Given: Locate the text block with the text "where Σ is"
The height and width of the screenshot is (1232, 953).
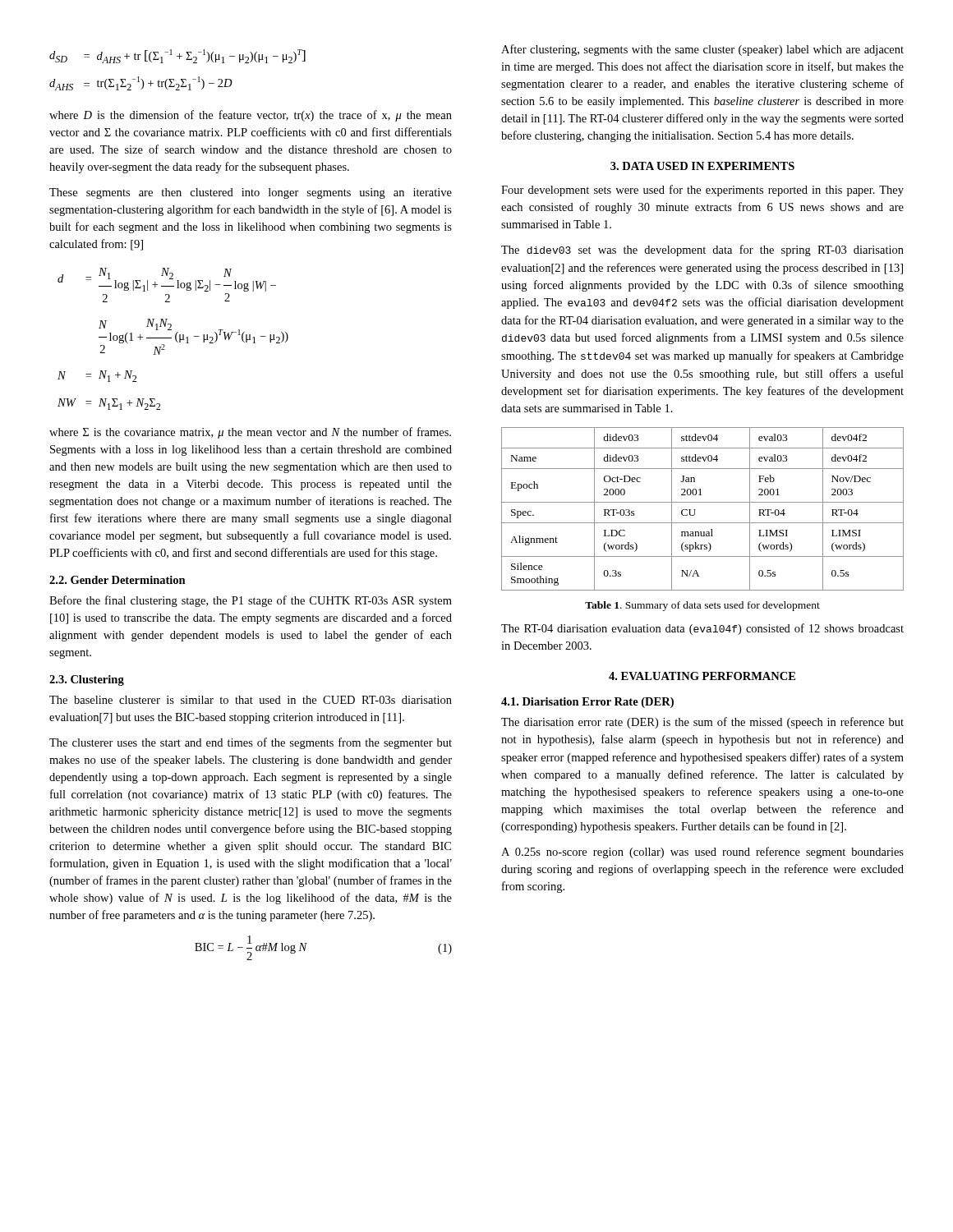Looking at the screenshot, I should [x=251, y=492].
